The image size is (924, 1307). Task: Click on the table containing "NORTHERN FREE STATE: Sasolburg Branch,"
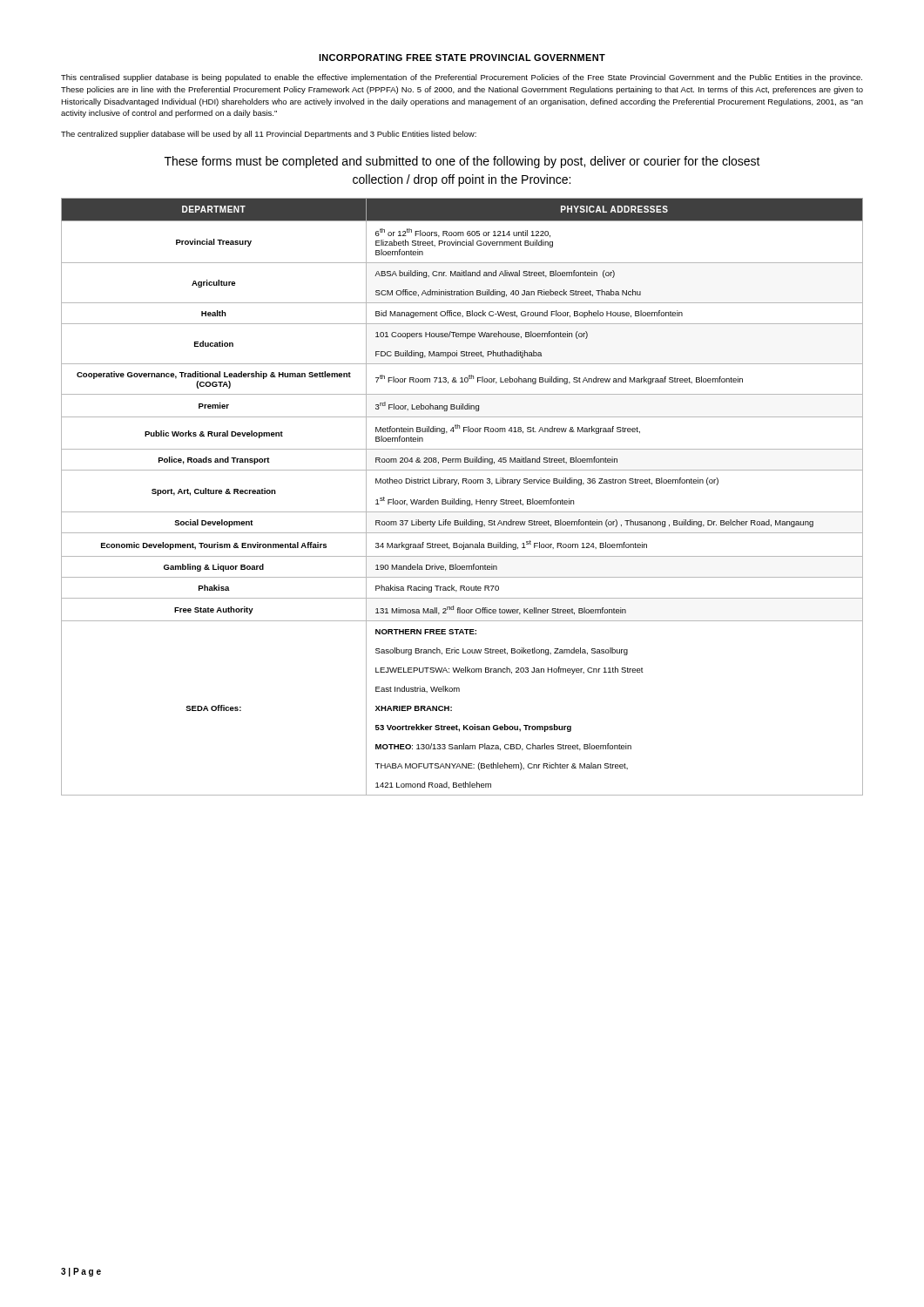point(462,496)
